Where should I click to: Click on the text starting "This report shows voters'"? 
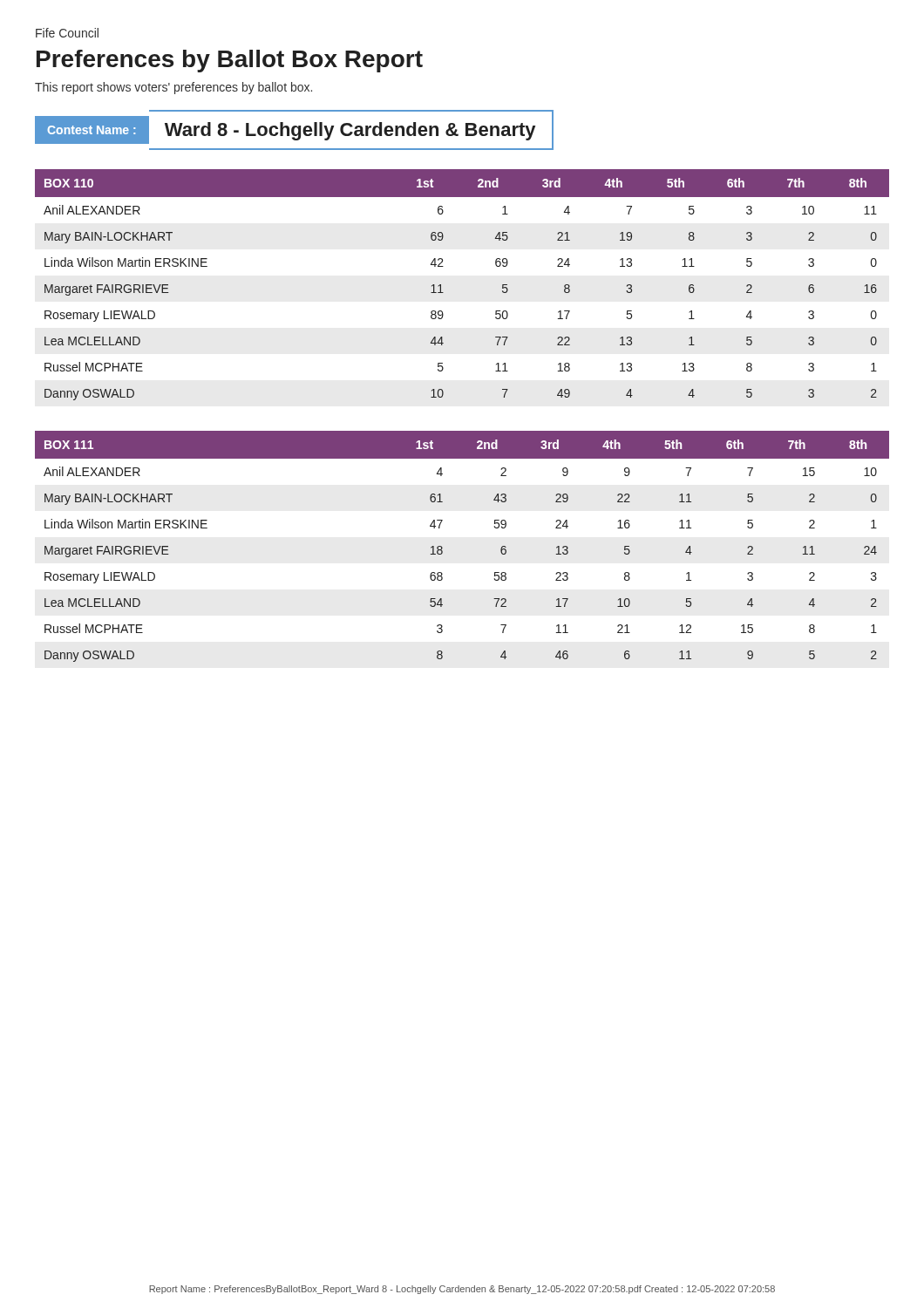(x=174, y=87)
